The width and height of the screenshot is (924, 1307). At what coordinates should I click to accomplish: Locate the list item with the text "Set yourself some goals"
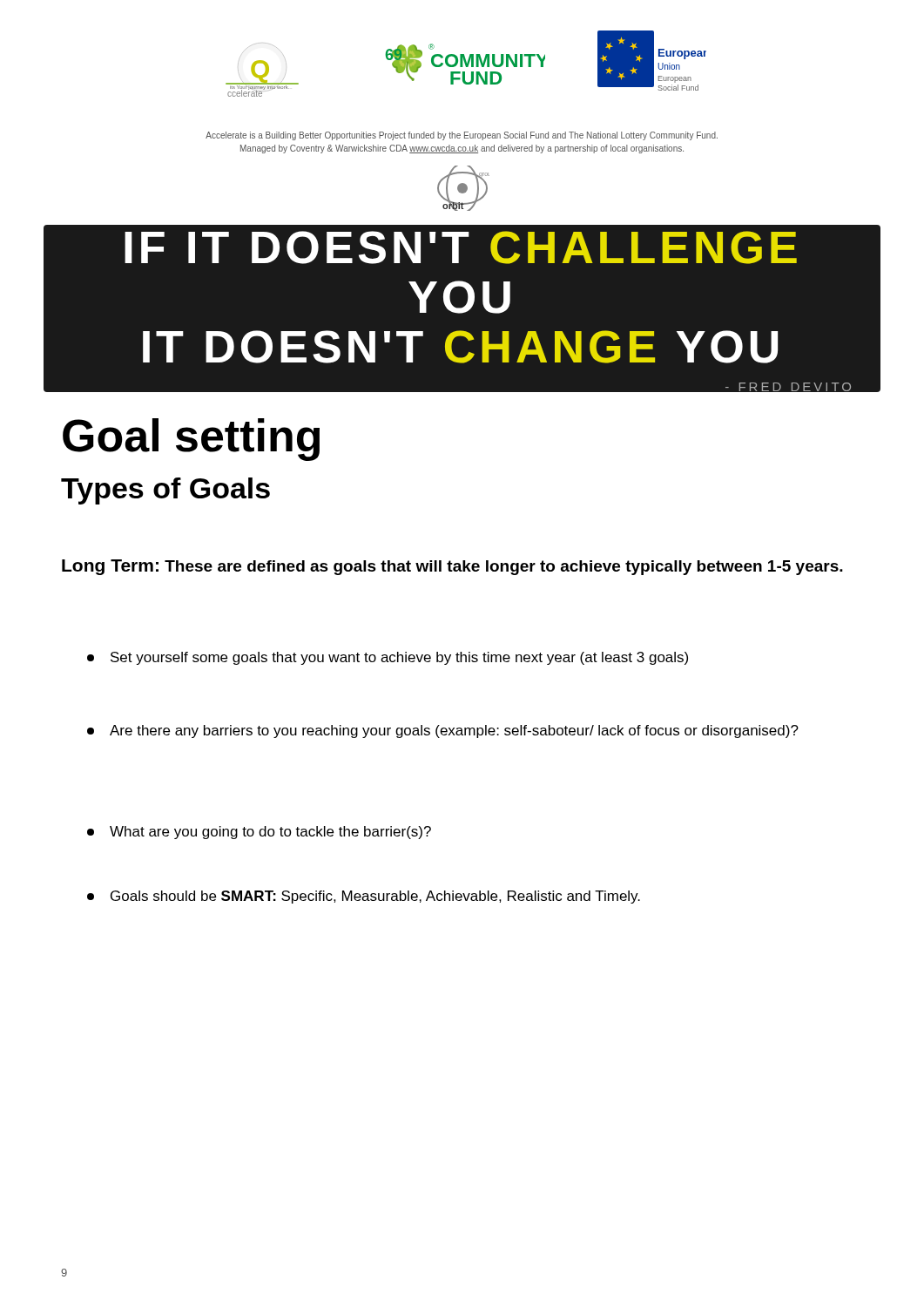[388, 658]
